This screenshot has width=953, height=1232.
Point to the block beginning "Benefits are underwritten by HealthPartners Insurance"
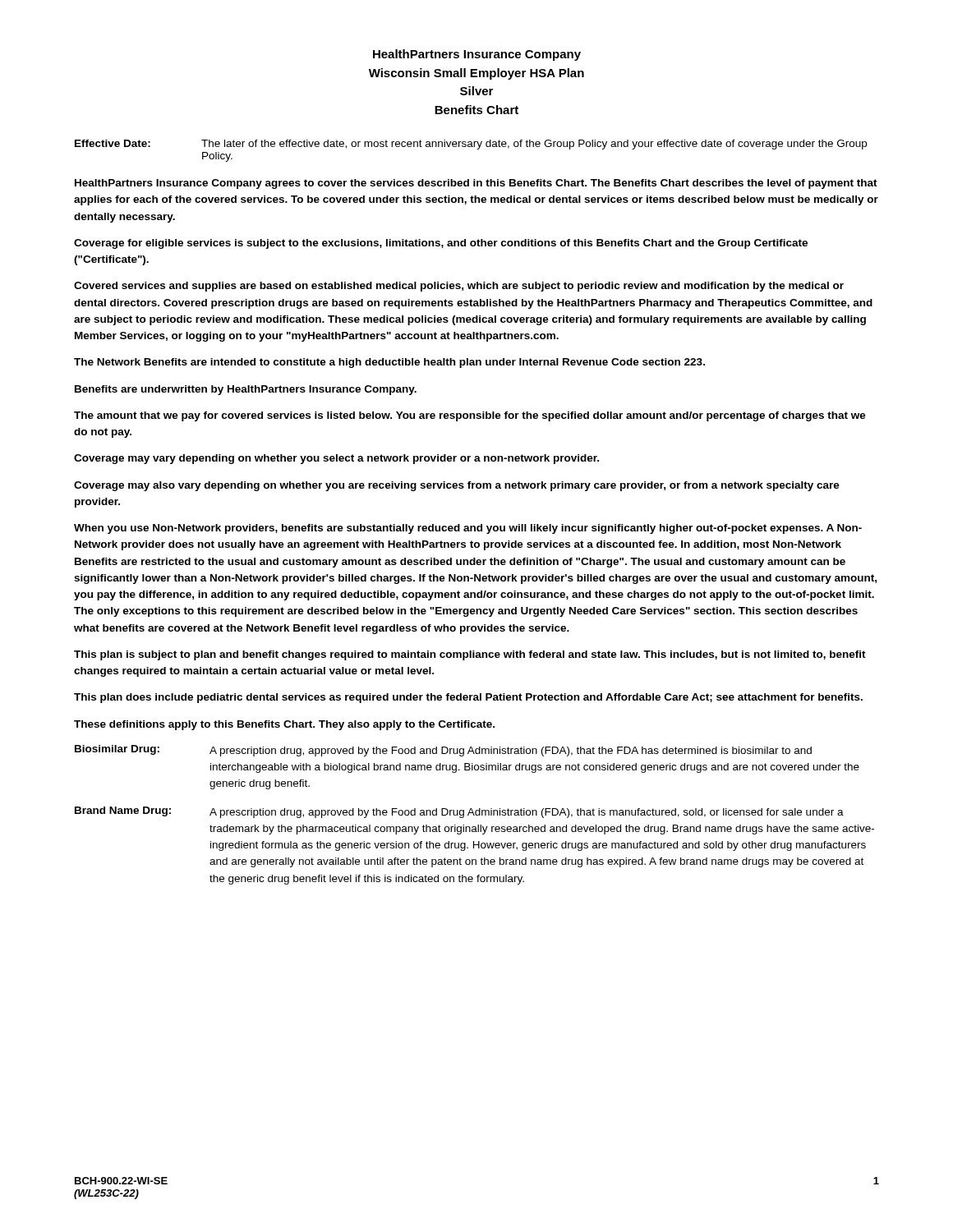[245, 388]
